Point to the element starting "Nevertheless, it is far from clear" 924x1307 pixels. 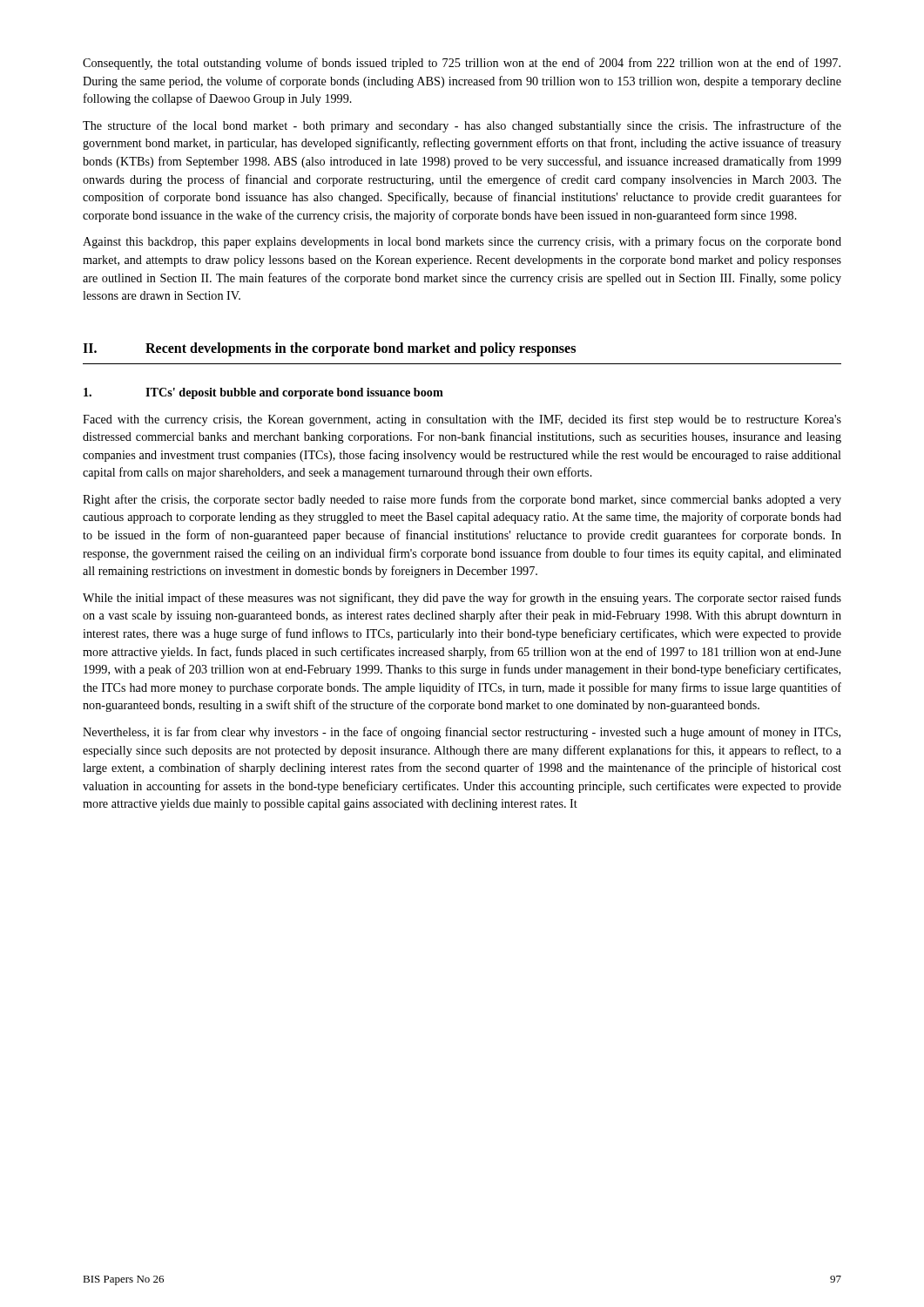(462, 768)
